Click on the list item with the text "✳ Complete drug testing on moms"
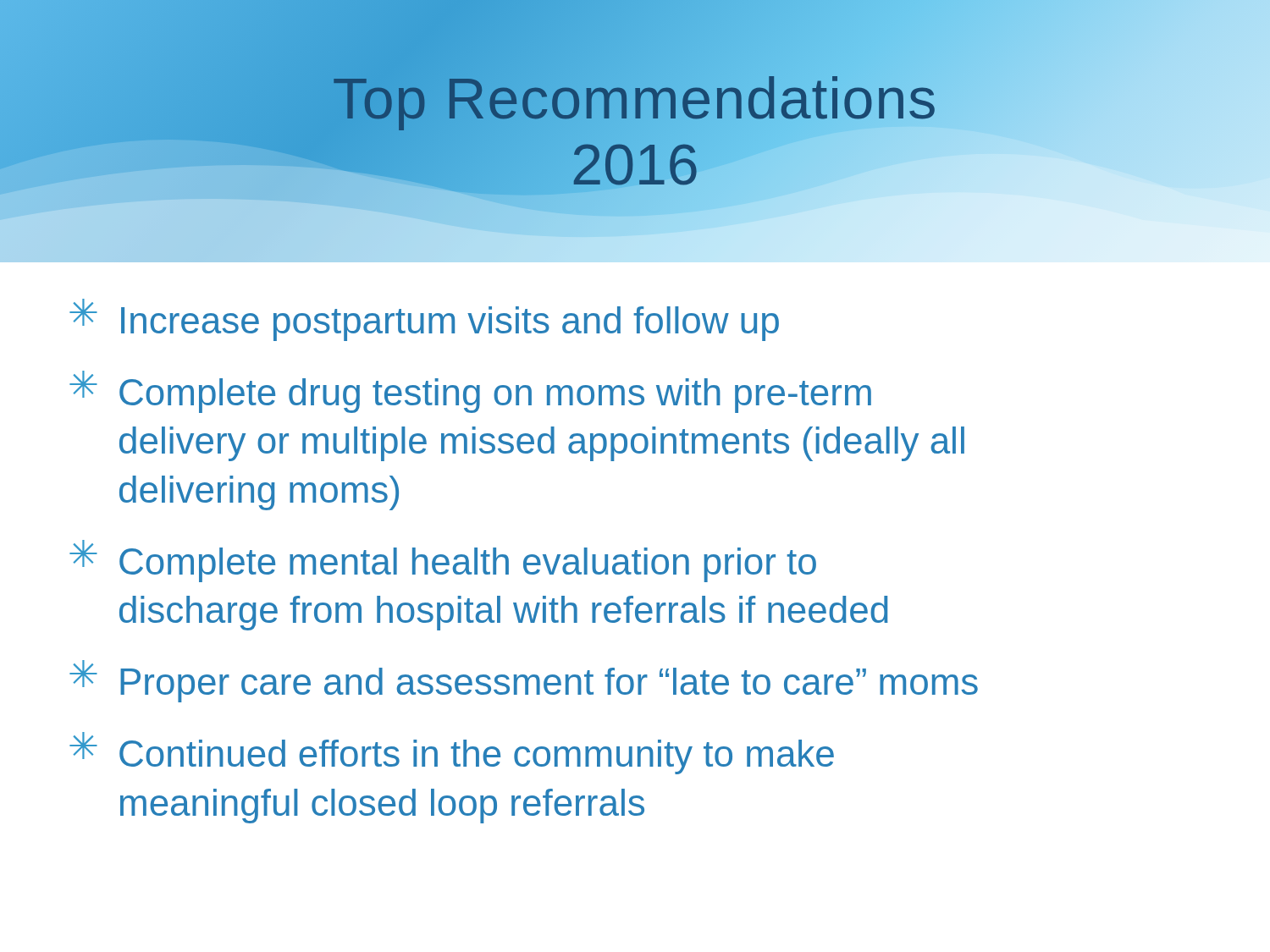The height and width of the screenshot is (952, 1270). 517,441
